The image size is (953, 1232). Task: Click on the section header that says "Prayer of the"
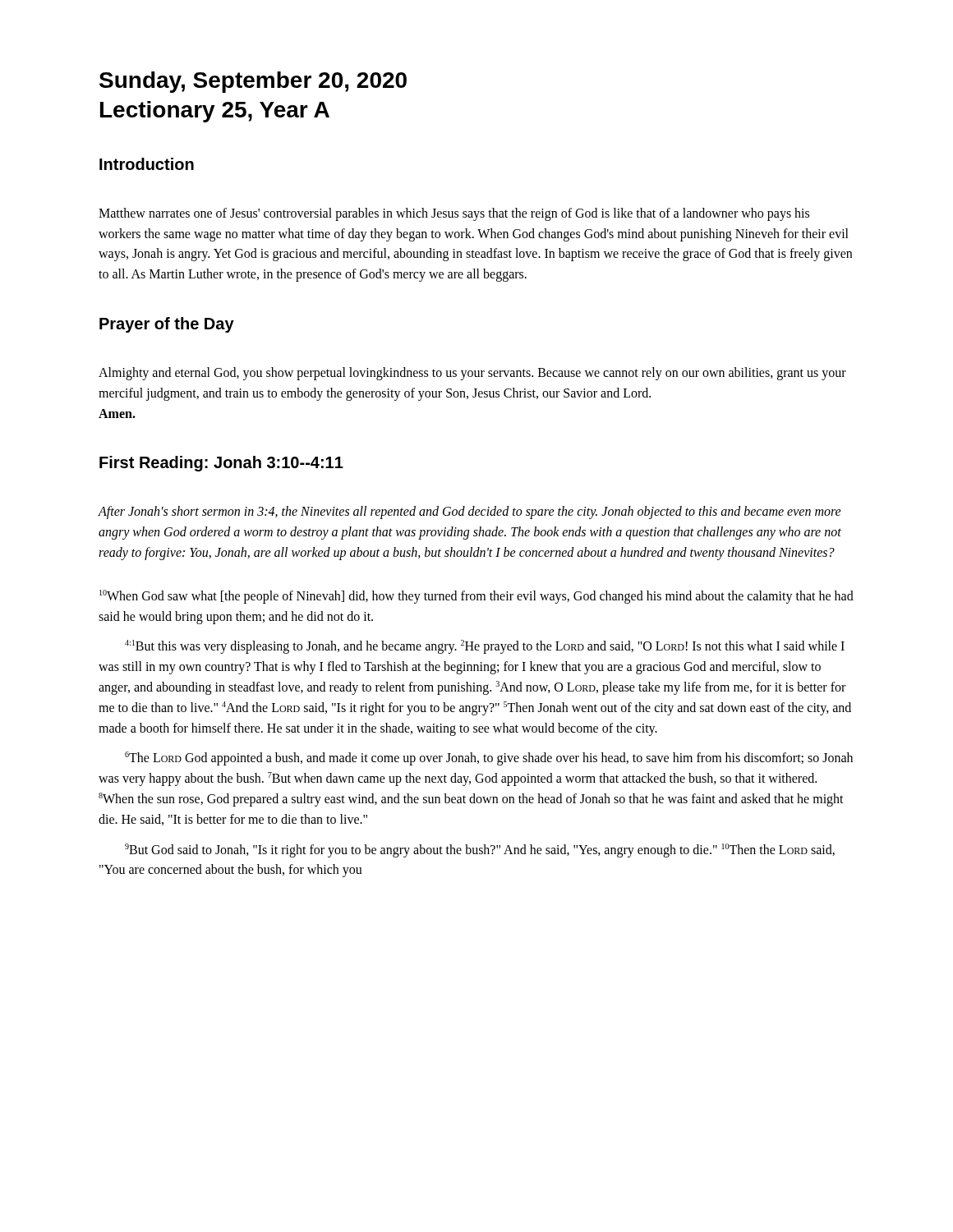pos(167,325)
